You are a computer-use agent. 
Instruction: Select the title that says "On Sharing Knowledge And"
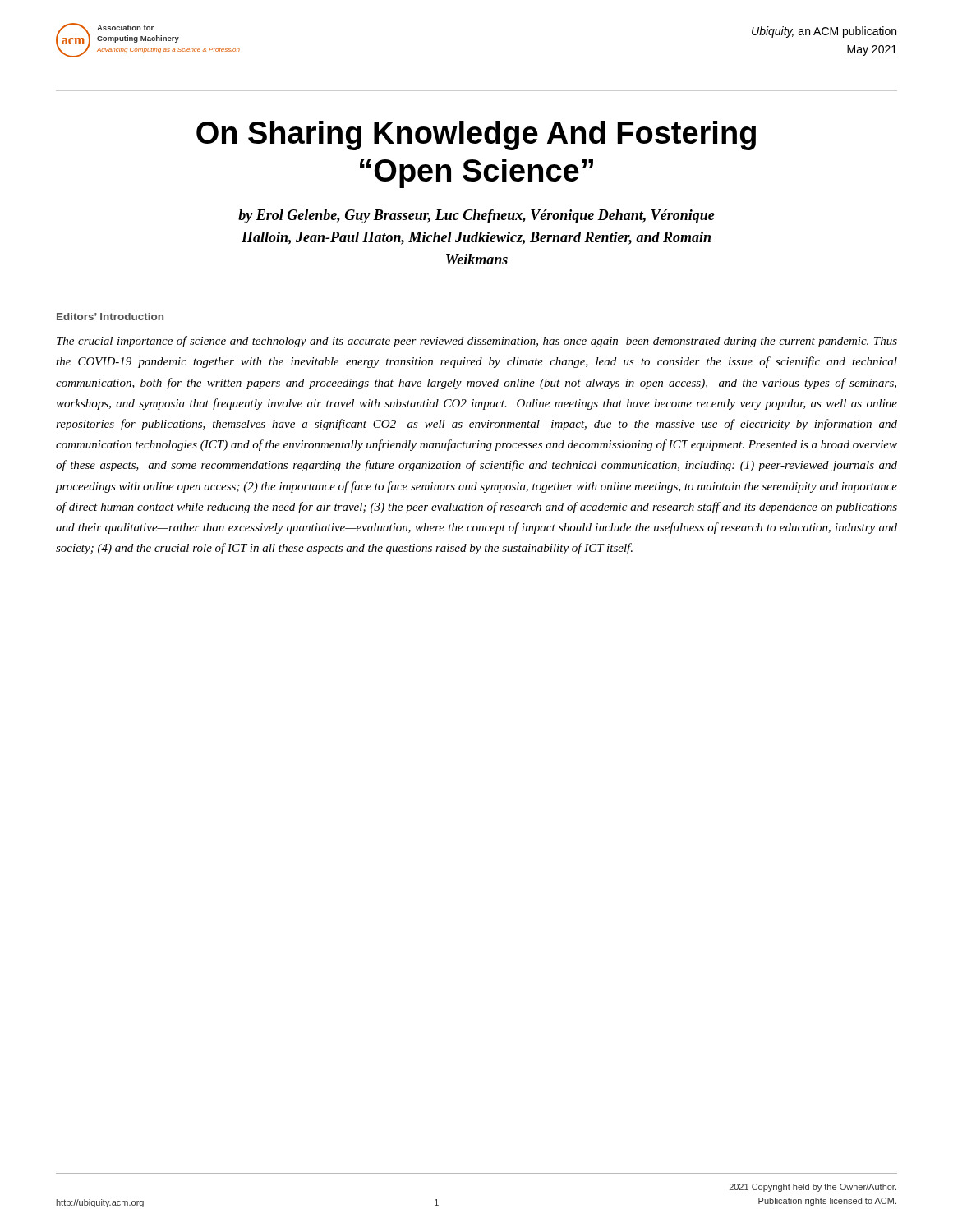(x=476, y=152)
